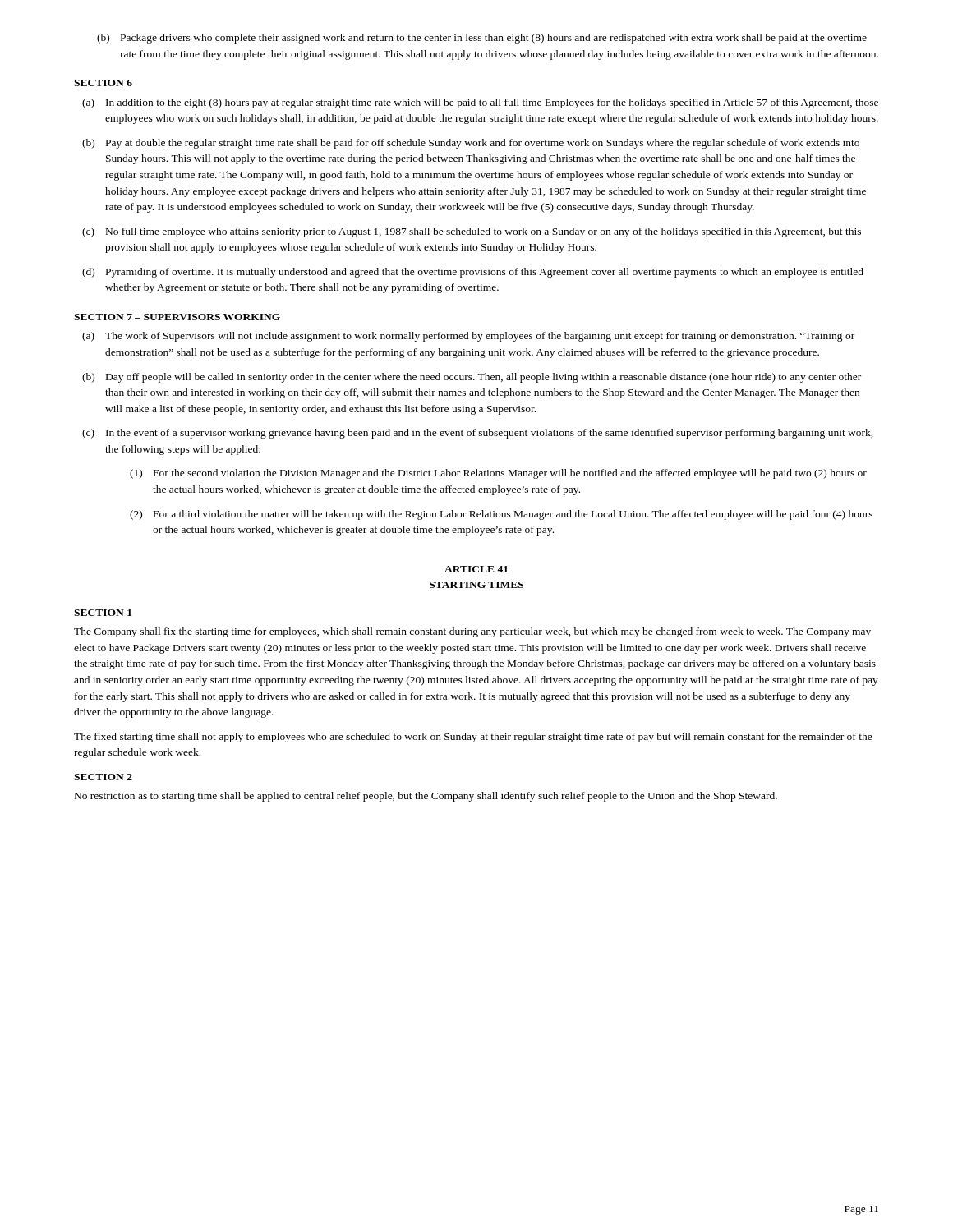Image resolution: width=953 pixels, height=1232 pixels.
Task: Where is the passage that starts "The Company shall"?
Action: coord(476,672)
